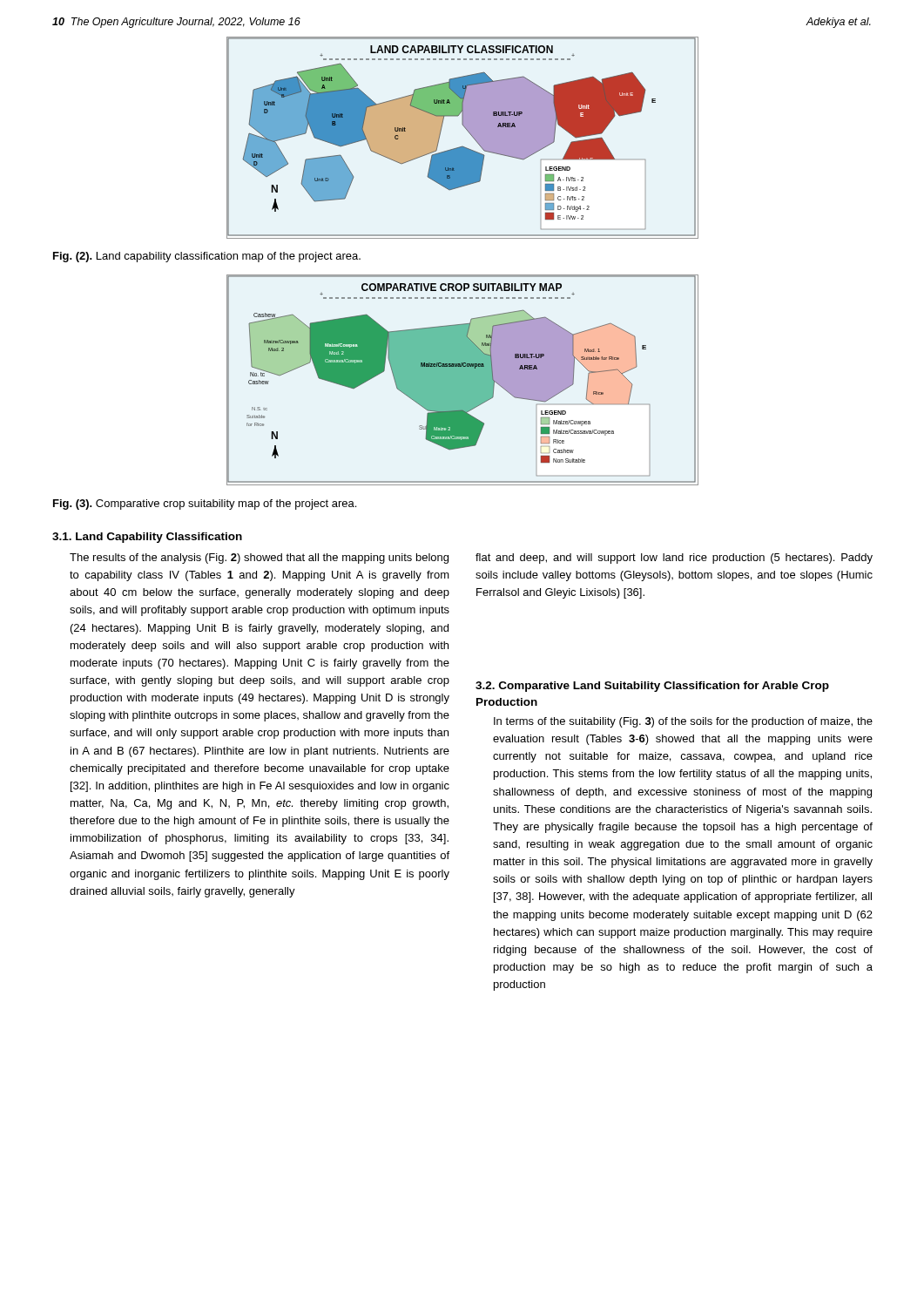
Task: Point to the section header beginning "3.2. Comparative Land Suitability Classification for Arable"
Action: [652, 693]
